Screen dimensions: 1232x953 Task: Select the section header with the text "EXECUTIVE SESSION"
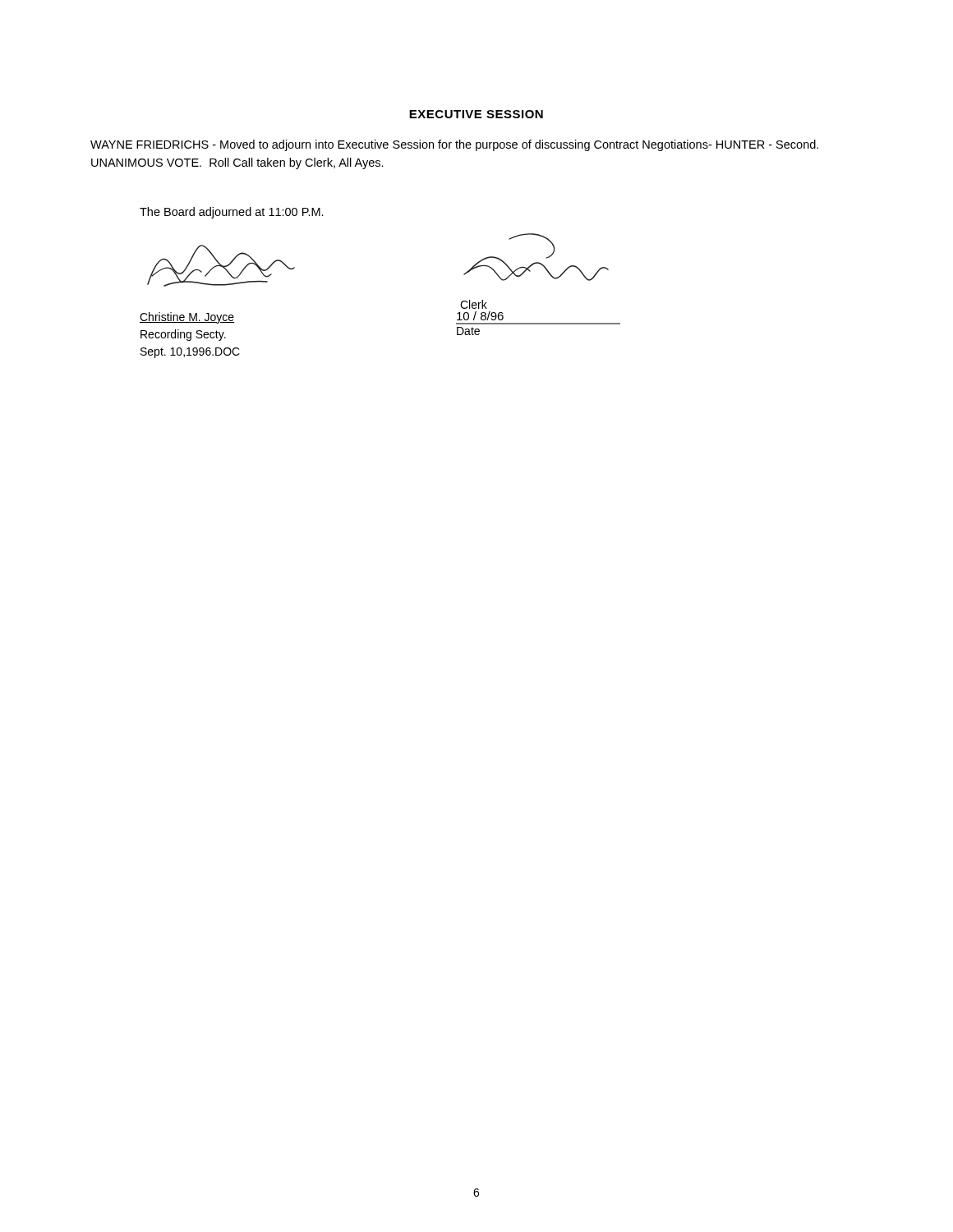click(x=476, y=114)
